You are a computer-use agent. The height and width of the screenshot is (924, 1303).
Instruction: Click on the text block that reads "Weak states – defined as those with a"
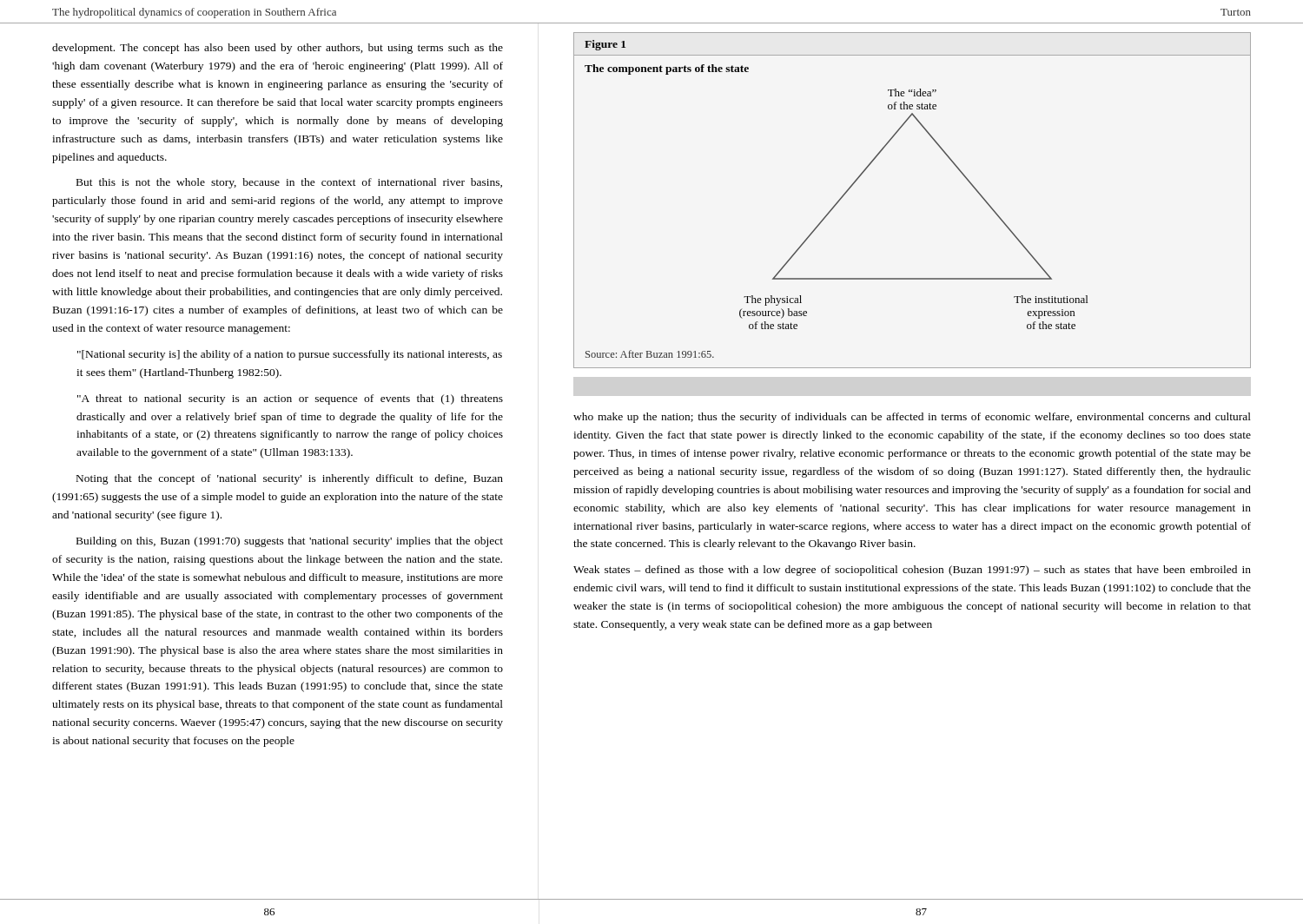(912, 598)
